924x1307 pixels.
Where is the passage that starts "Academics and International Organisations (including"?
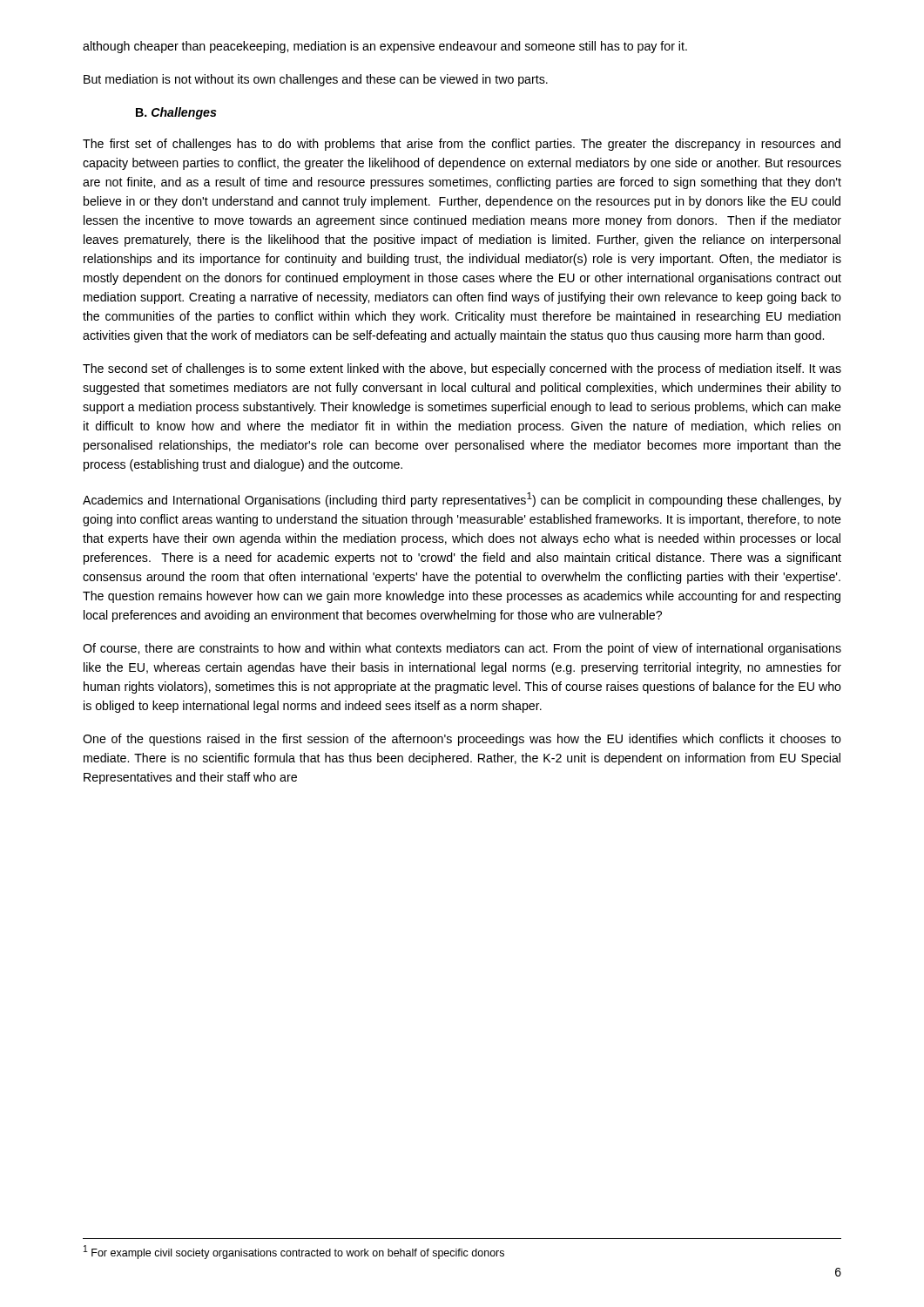pyautogui.click(x=462, y=556)
